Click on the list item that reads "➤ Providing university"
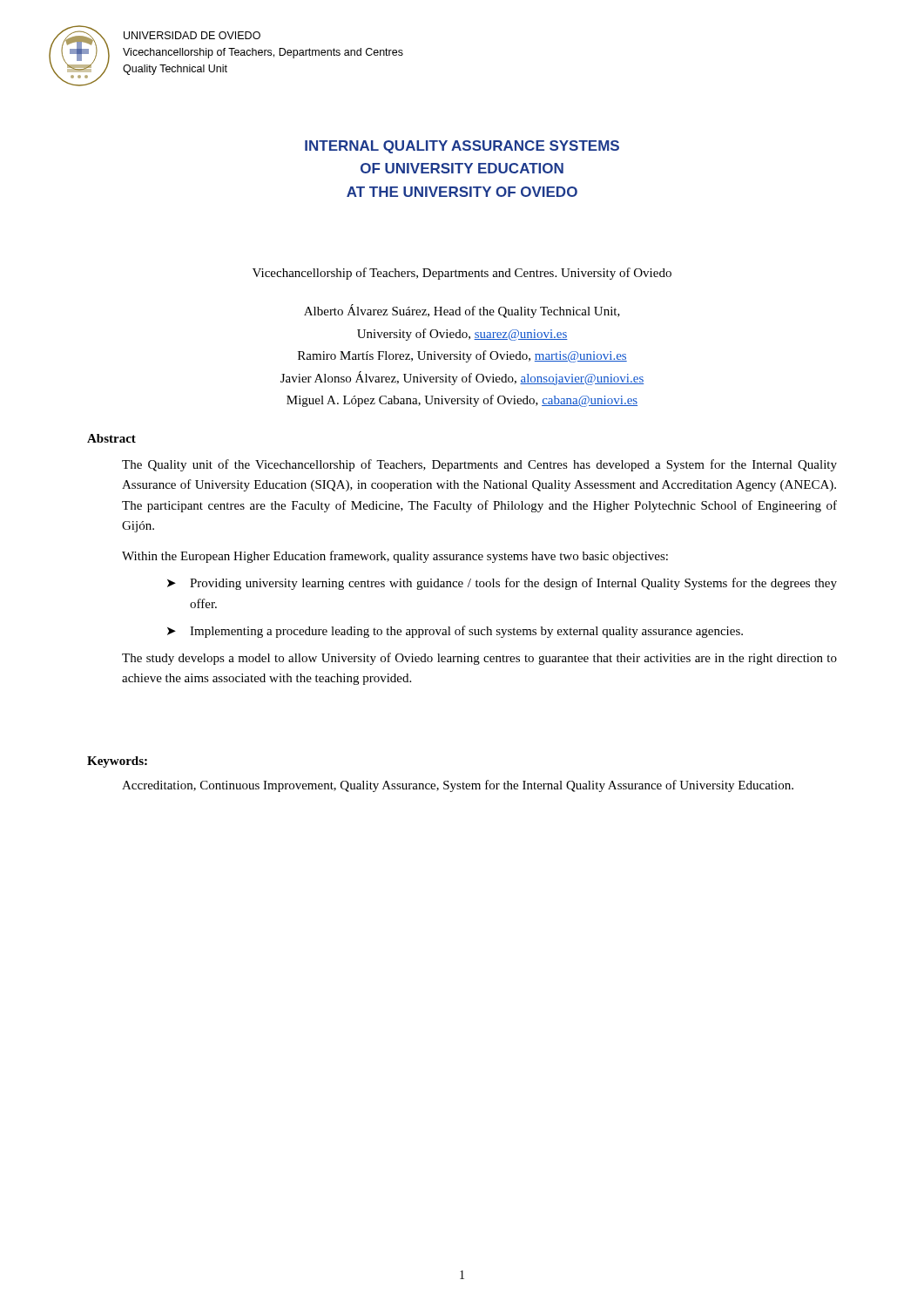924x1307 pixels. click(501, 594)
